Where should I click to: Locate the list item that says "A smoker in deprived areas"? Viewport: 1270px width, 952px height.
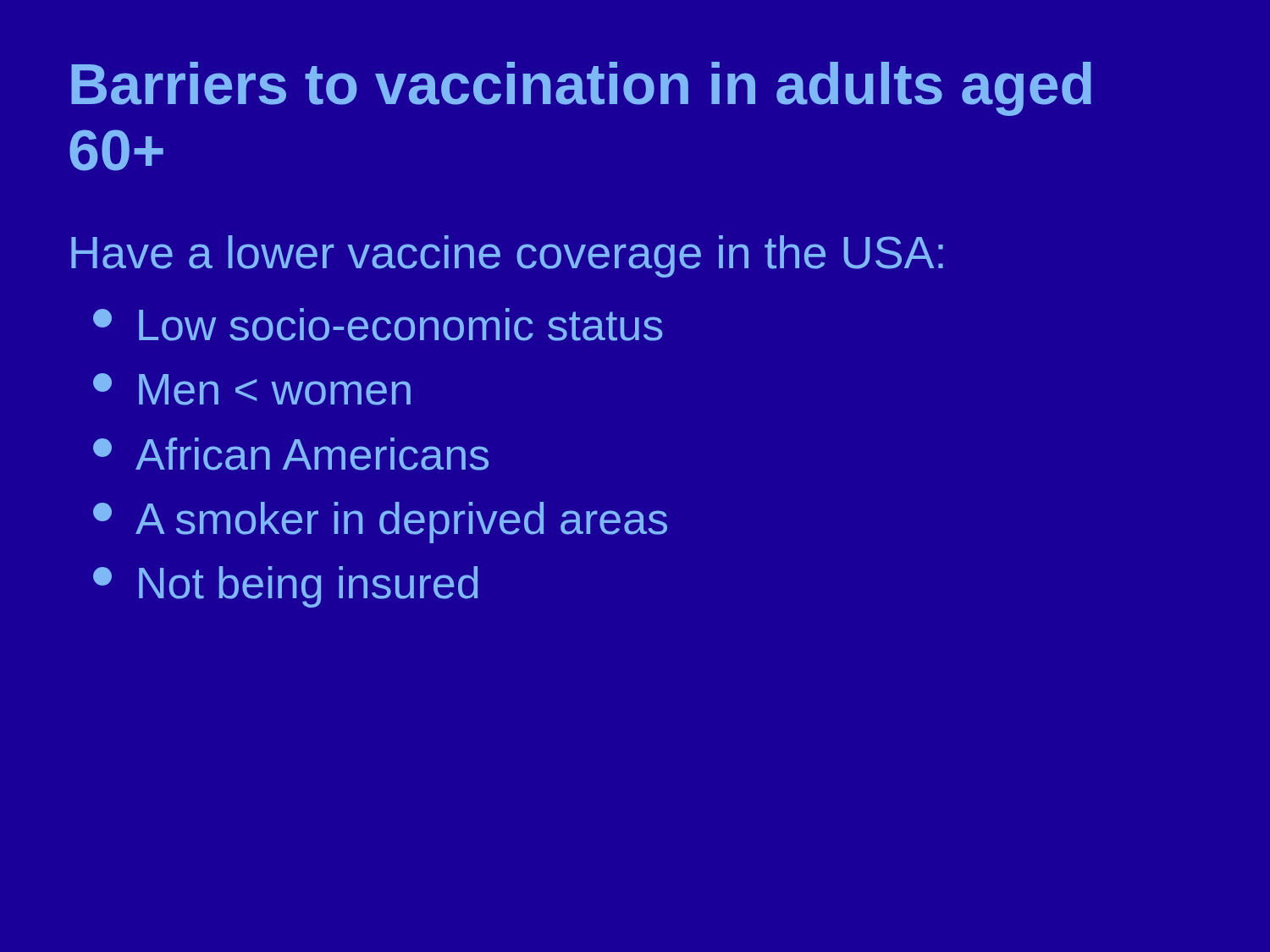pos(648,519)
